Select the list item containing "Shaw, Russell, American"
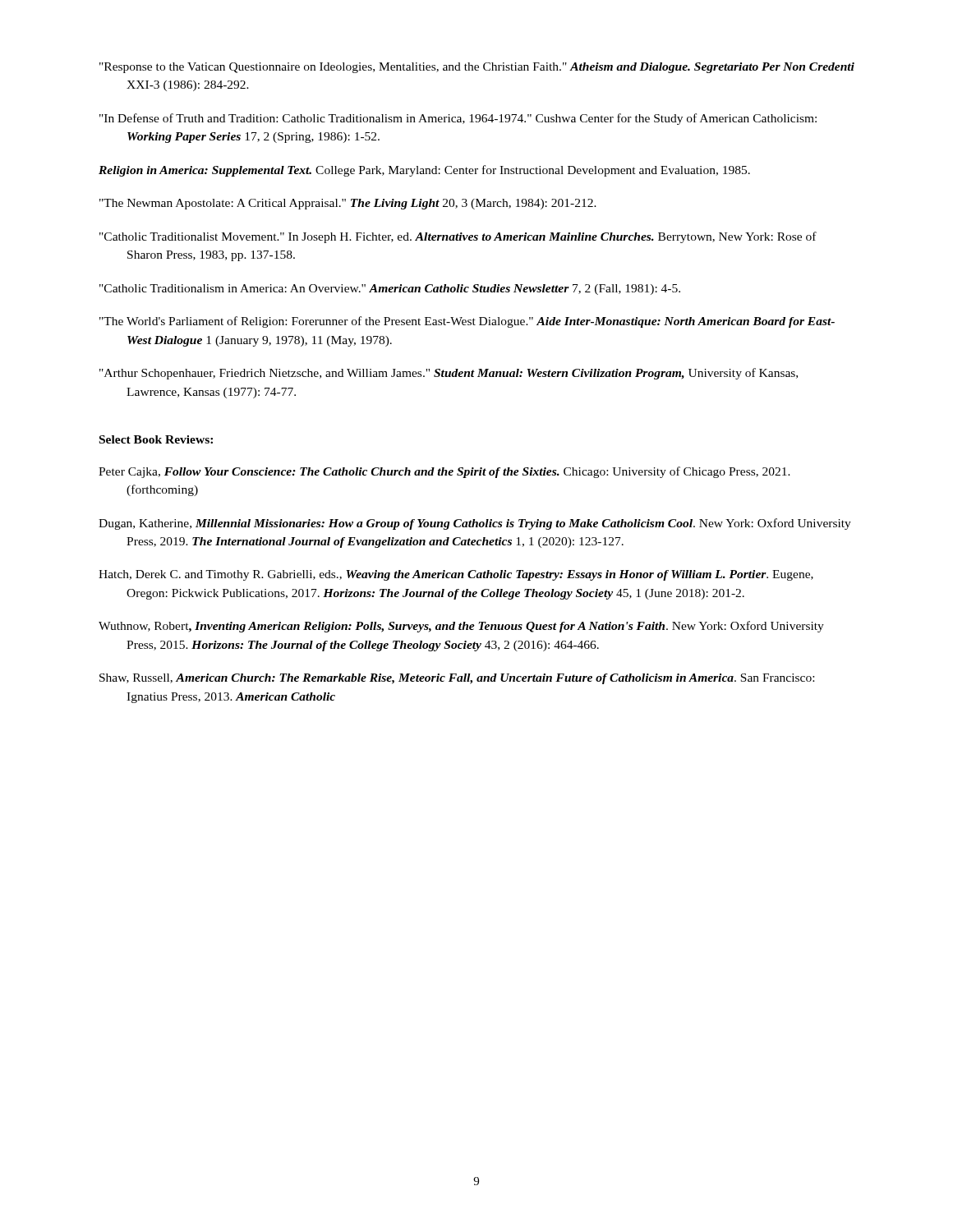 click(x=457, y=687)
